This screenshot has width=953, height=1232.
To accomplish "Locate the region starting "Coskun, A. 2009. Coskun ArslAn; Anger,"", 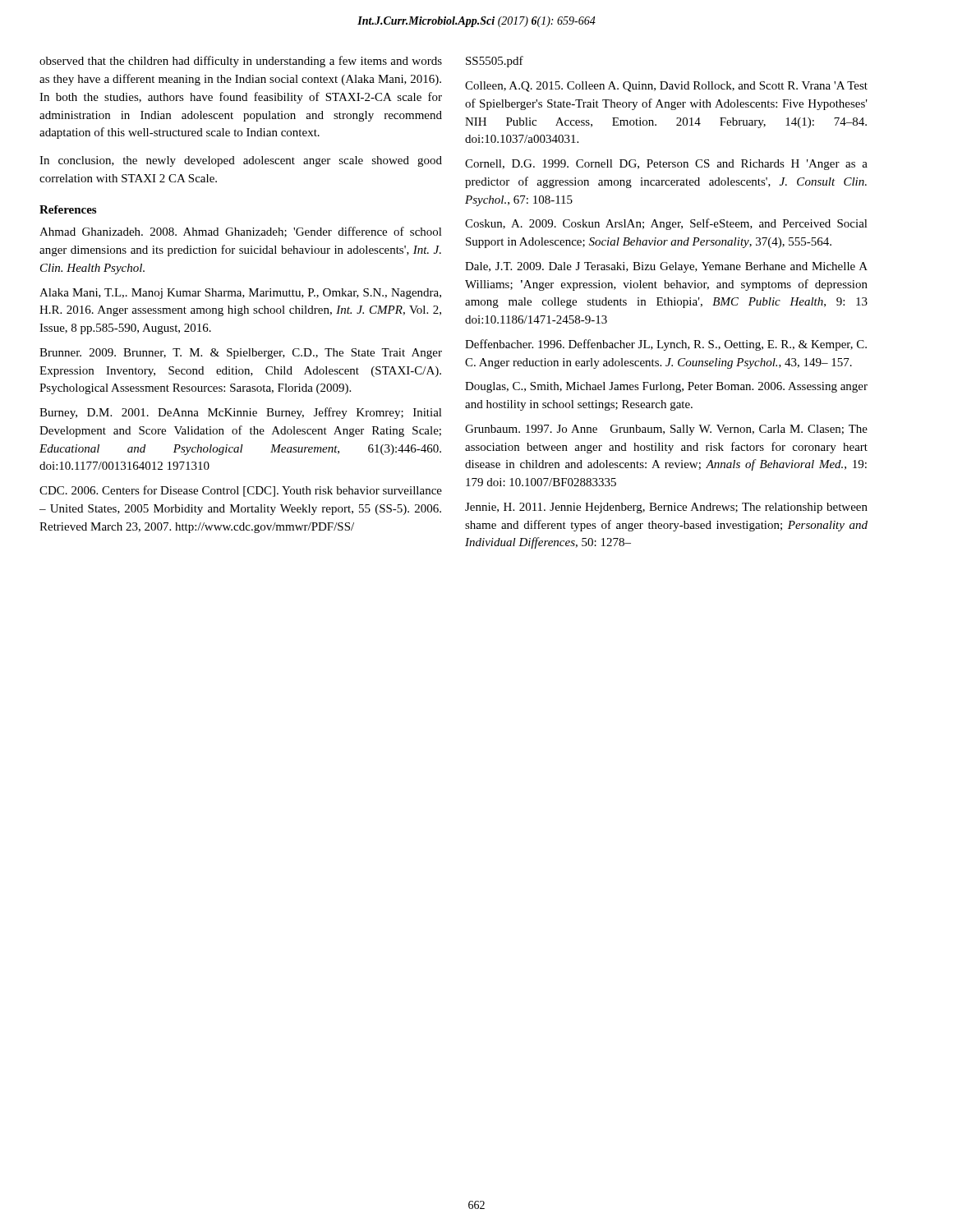I will point(666,233).
